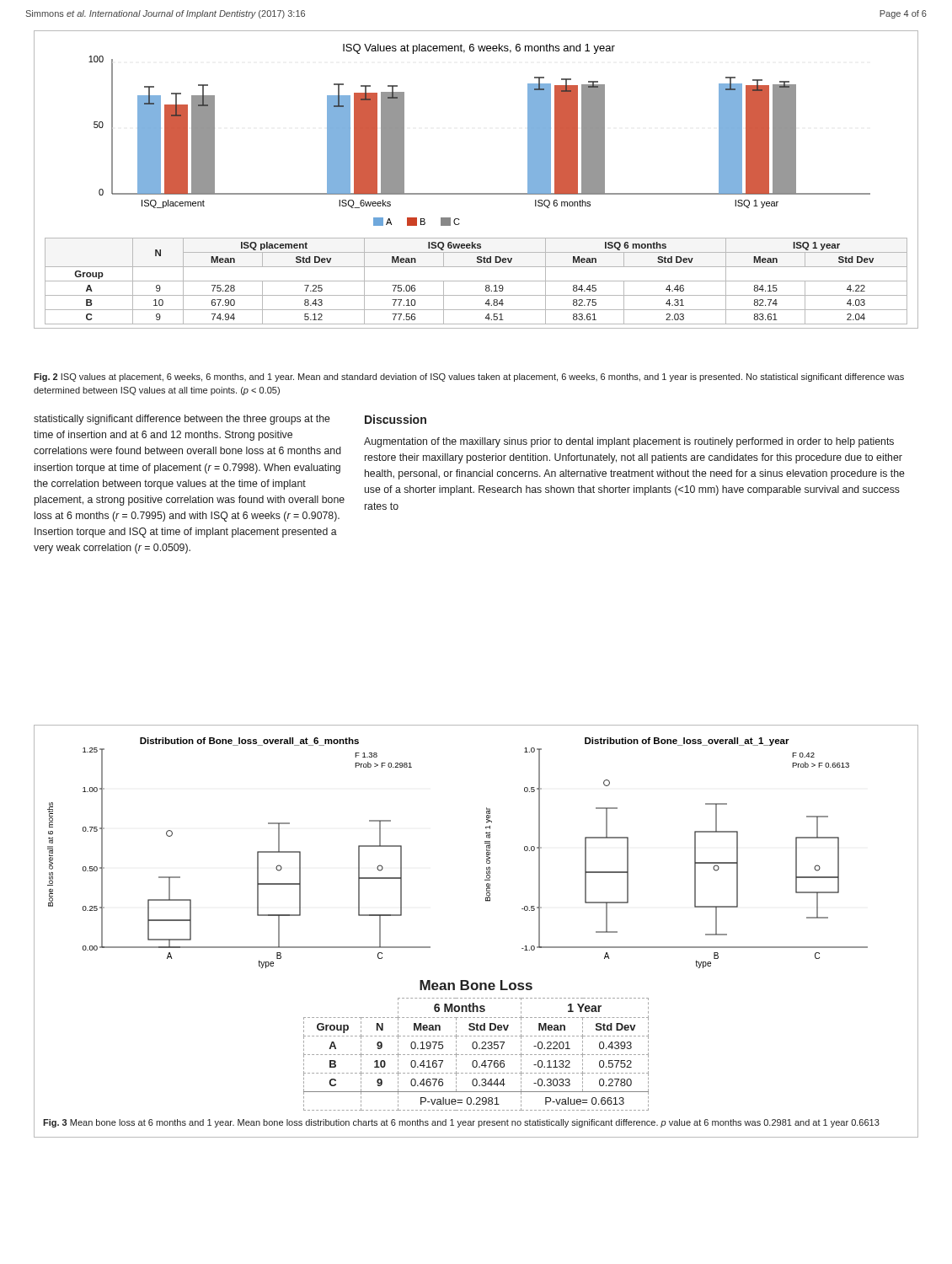
Task: Locate the text block starting "Fig. 2 ISQ values at placement, 6 weeks,"
Action: tap(469, 383)
